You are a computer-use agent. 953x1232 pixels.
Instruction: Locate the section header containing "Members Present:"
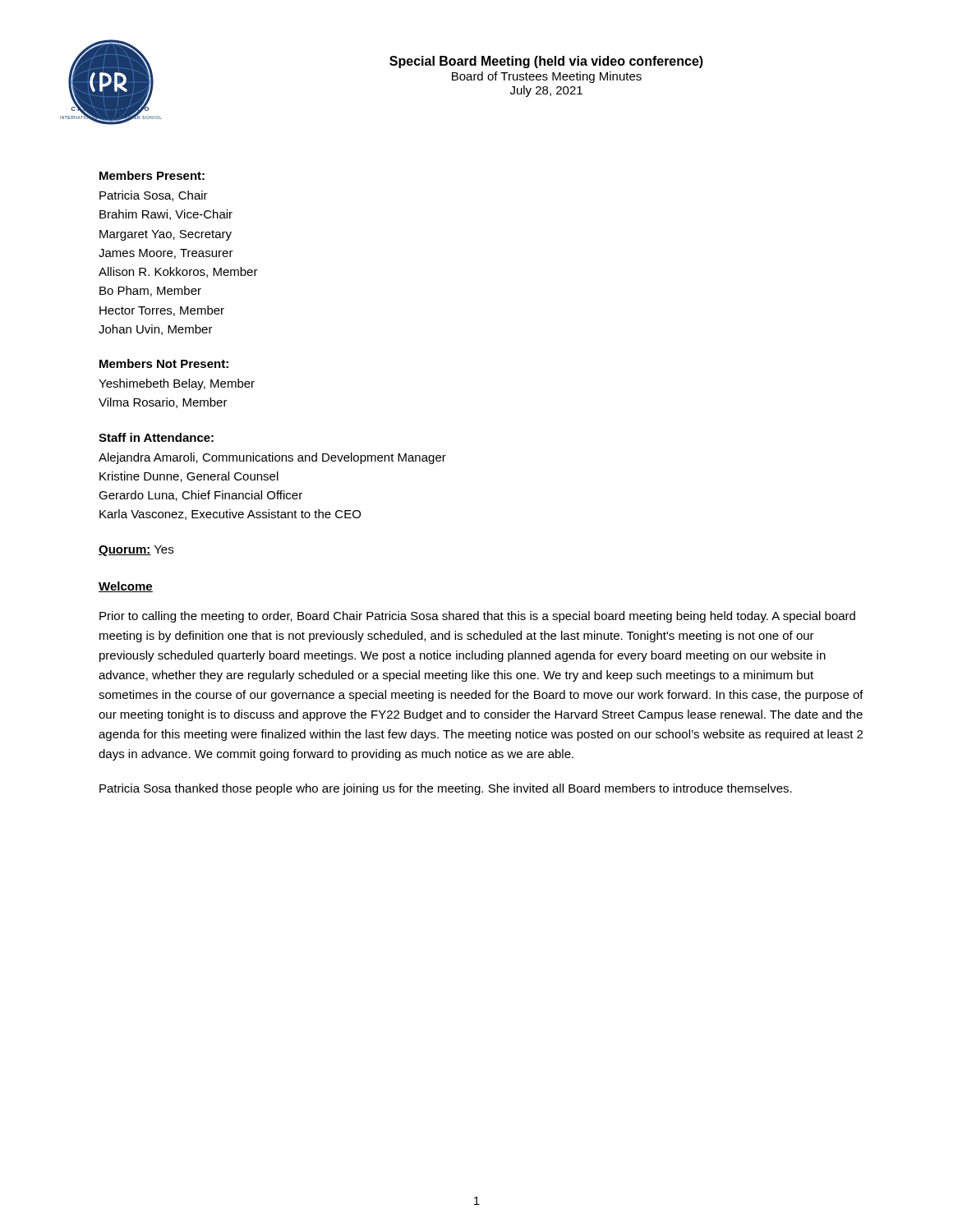tap(152, 175)
